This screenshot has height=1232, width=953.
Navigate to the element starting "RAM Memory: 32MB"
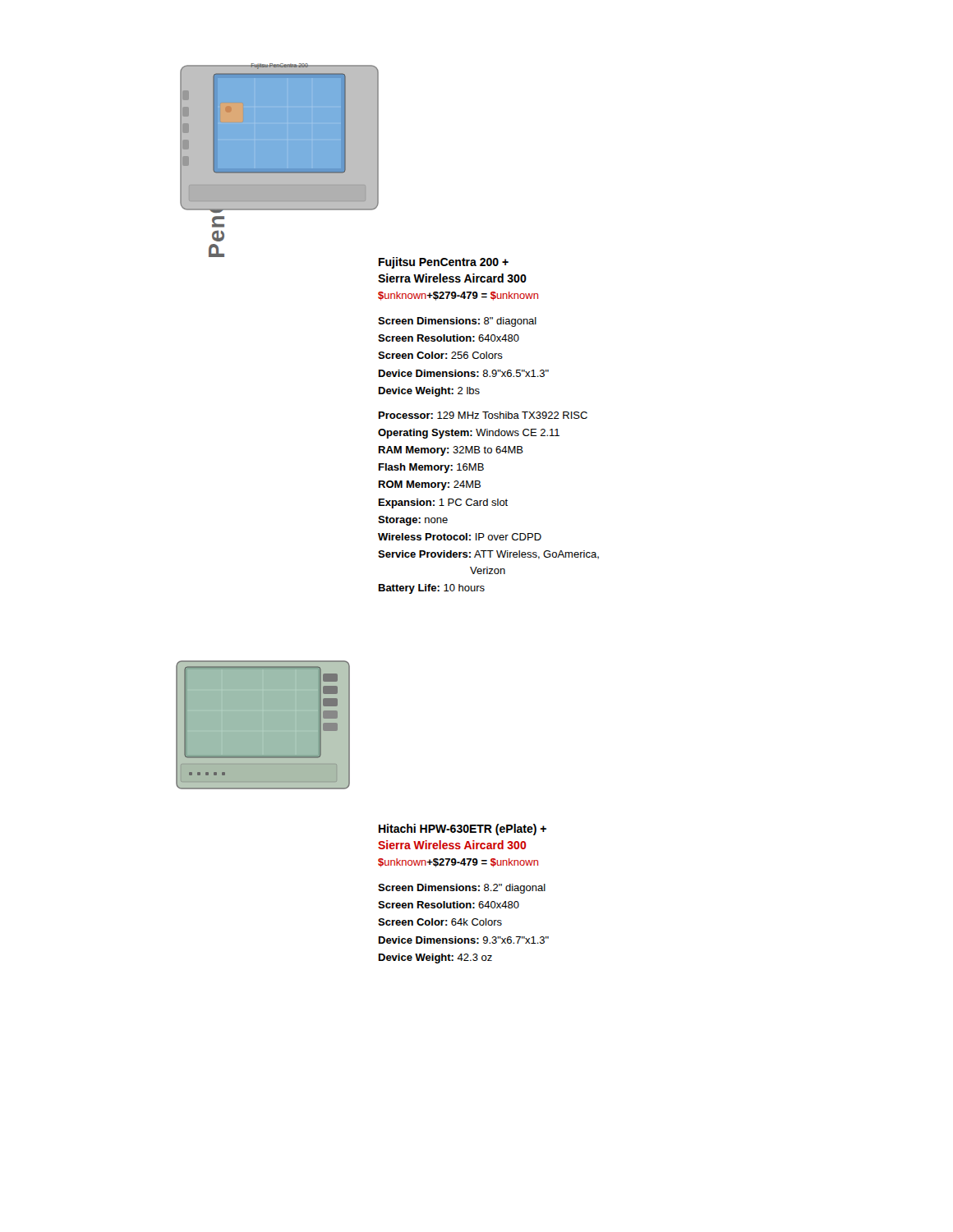(451, 450)
